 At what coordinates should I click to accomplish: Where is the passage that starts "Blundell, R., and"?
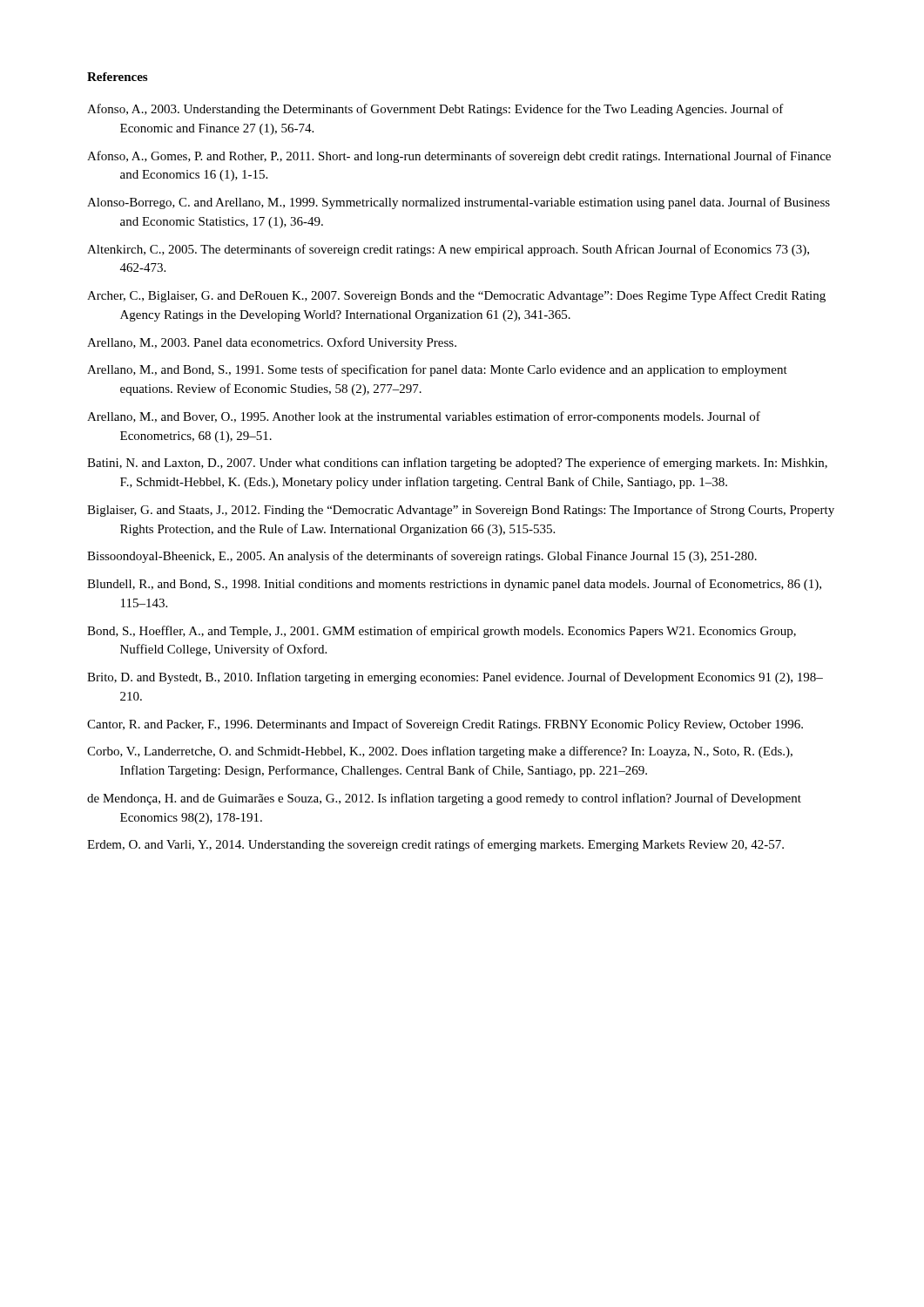(x=455, y=593)
